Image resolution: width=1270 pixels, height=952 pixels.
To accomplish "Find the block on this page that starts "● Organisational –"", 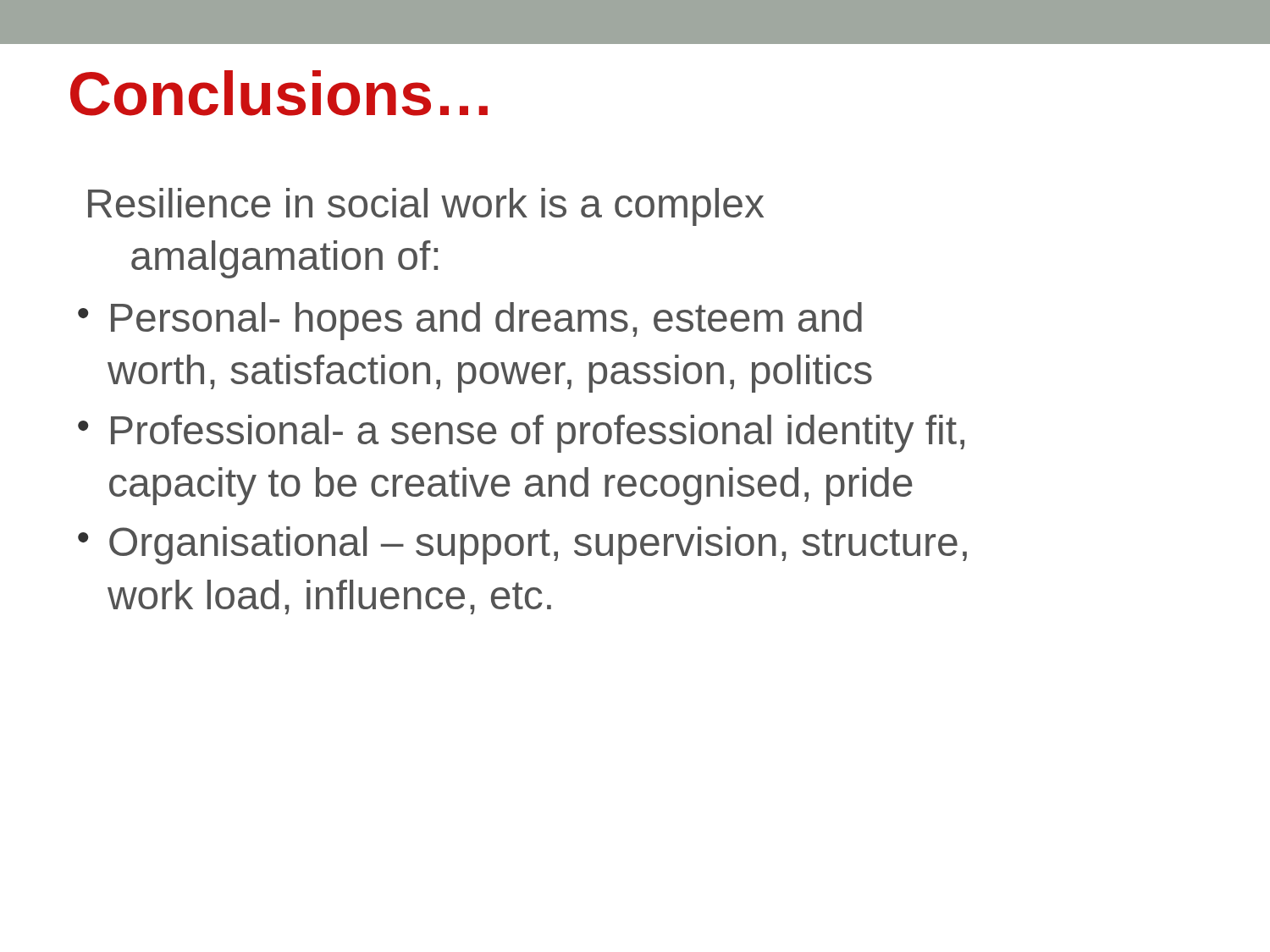I will (x=523, y=569).
